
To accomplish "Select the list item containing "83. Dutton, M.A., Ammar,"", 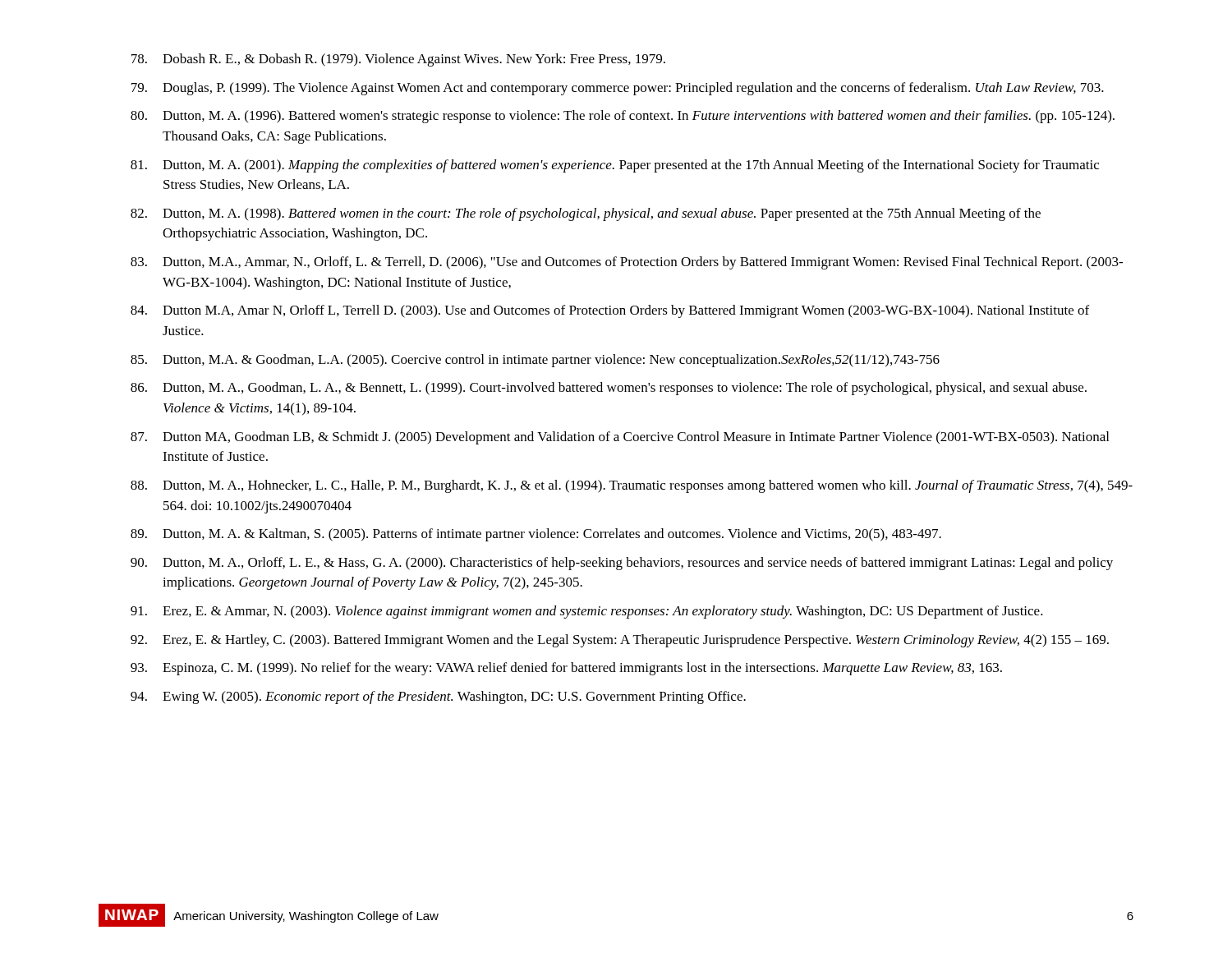I will pos(616,273).
